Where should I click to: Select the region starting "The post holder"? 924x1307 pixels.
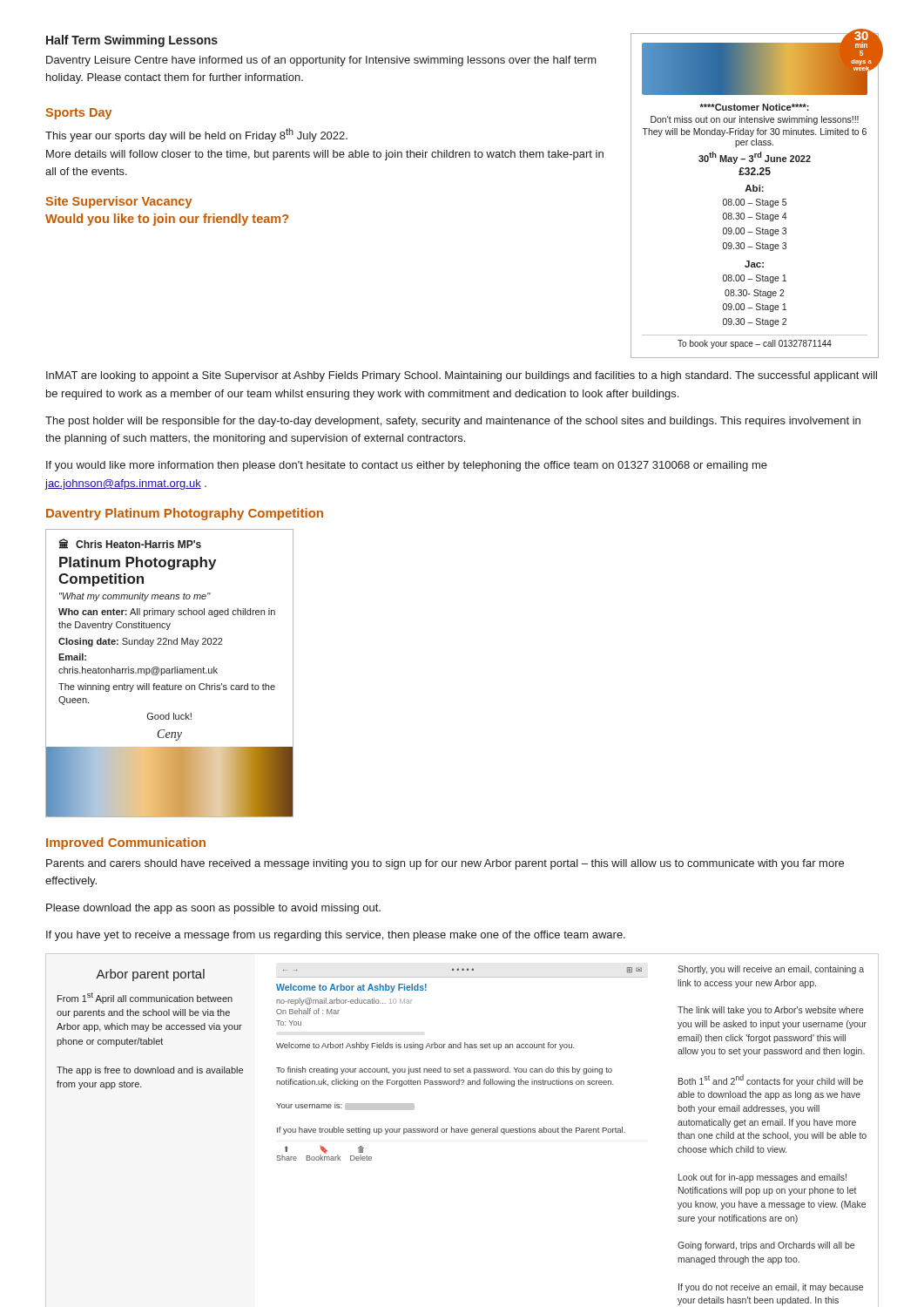453,429
